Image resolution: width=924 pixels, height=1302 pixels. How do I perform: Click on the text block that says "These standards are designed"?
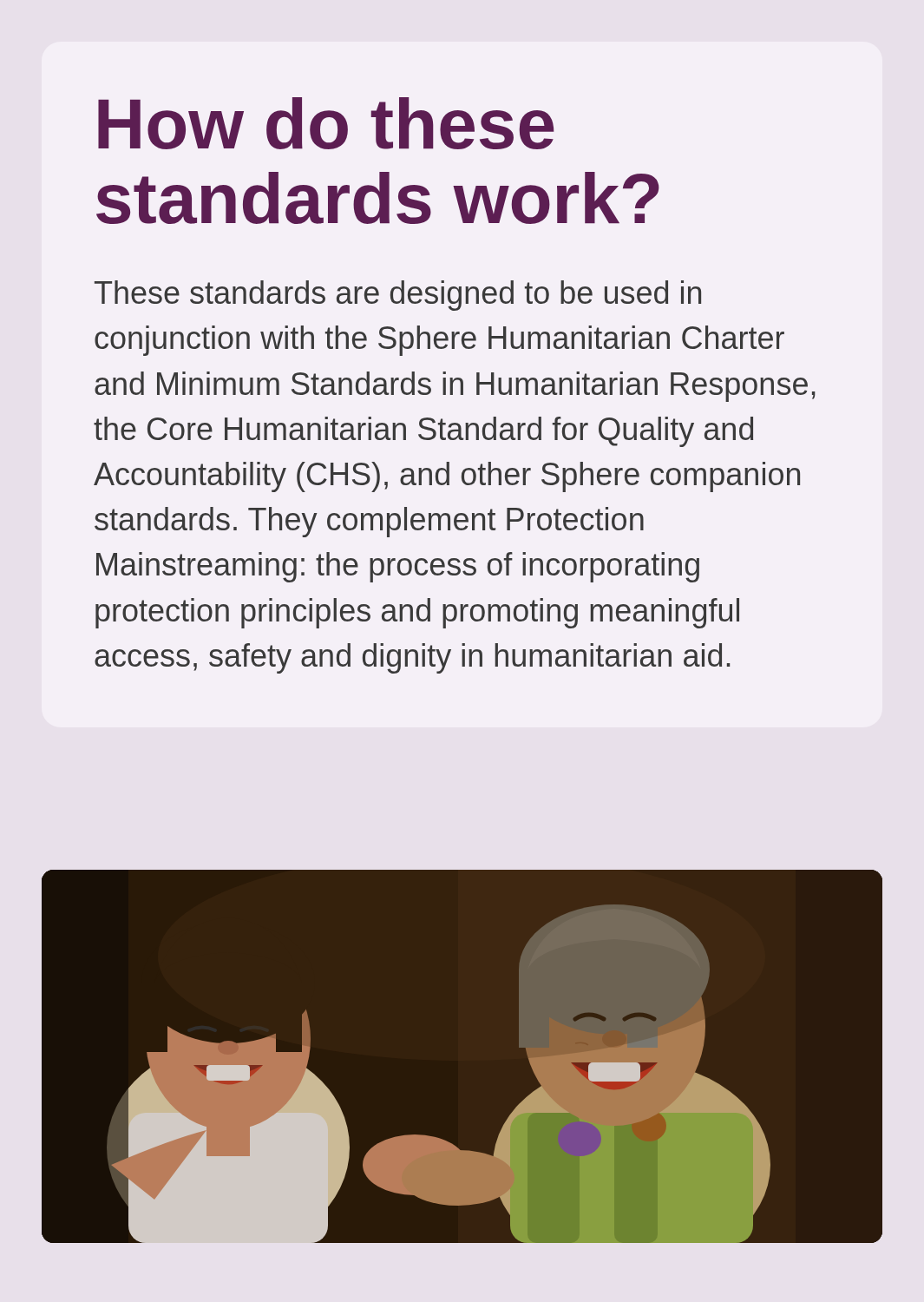[x=462, y=475]
